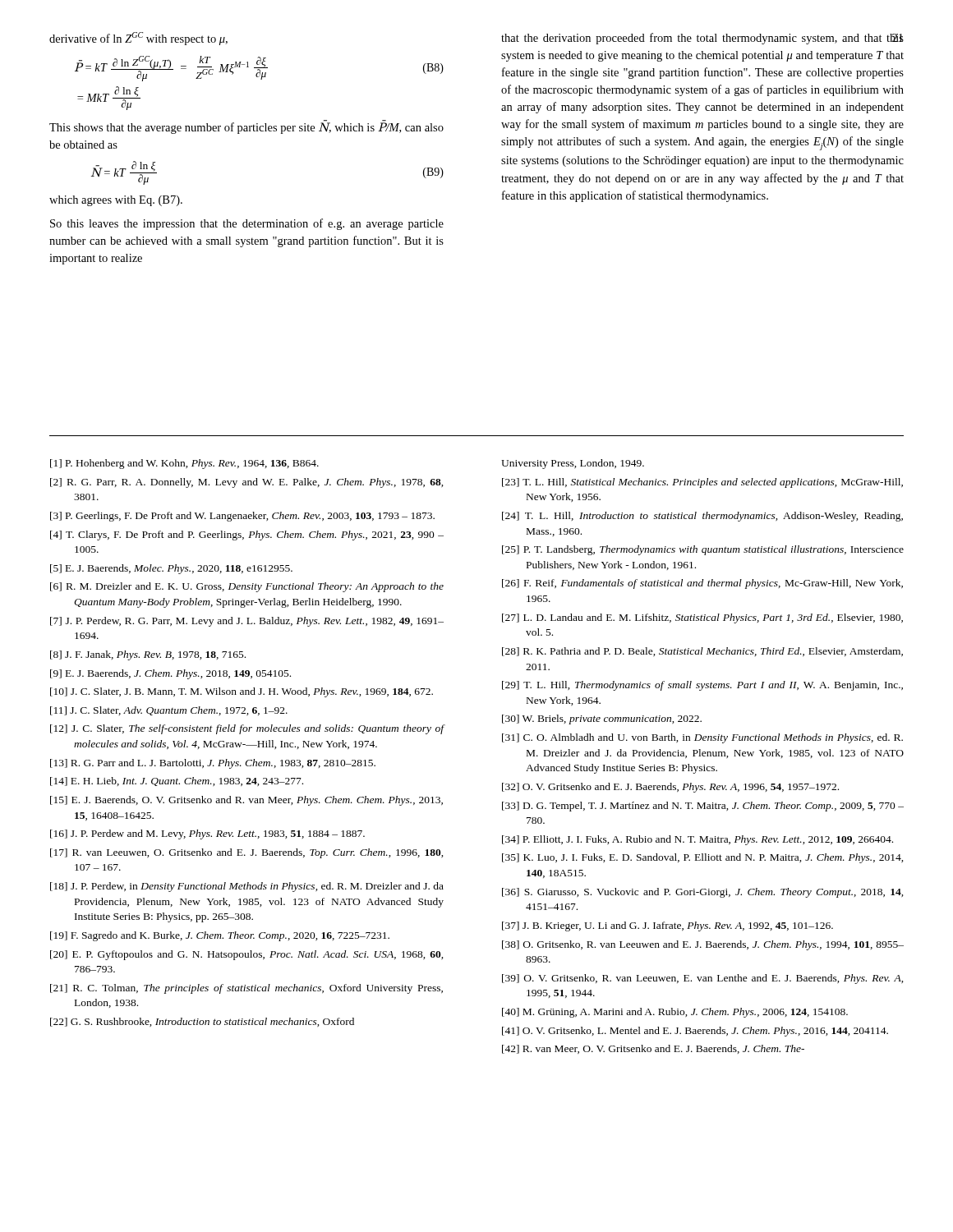Locate the block of text that opens with "[25] P. T."
The image size is (953, 1232).
pos(702,557)
